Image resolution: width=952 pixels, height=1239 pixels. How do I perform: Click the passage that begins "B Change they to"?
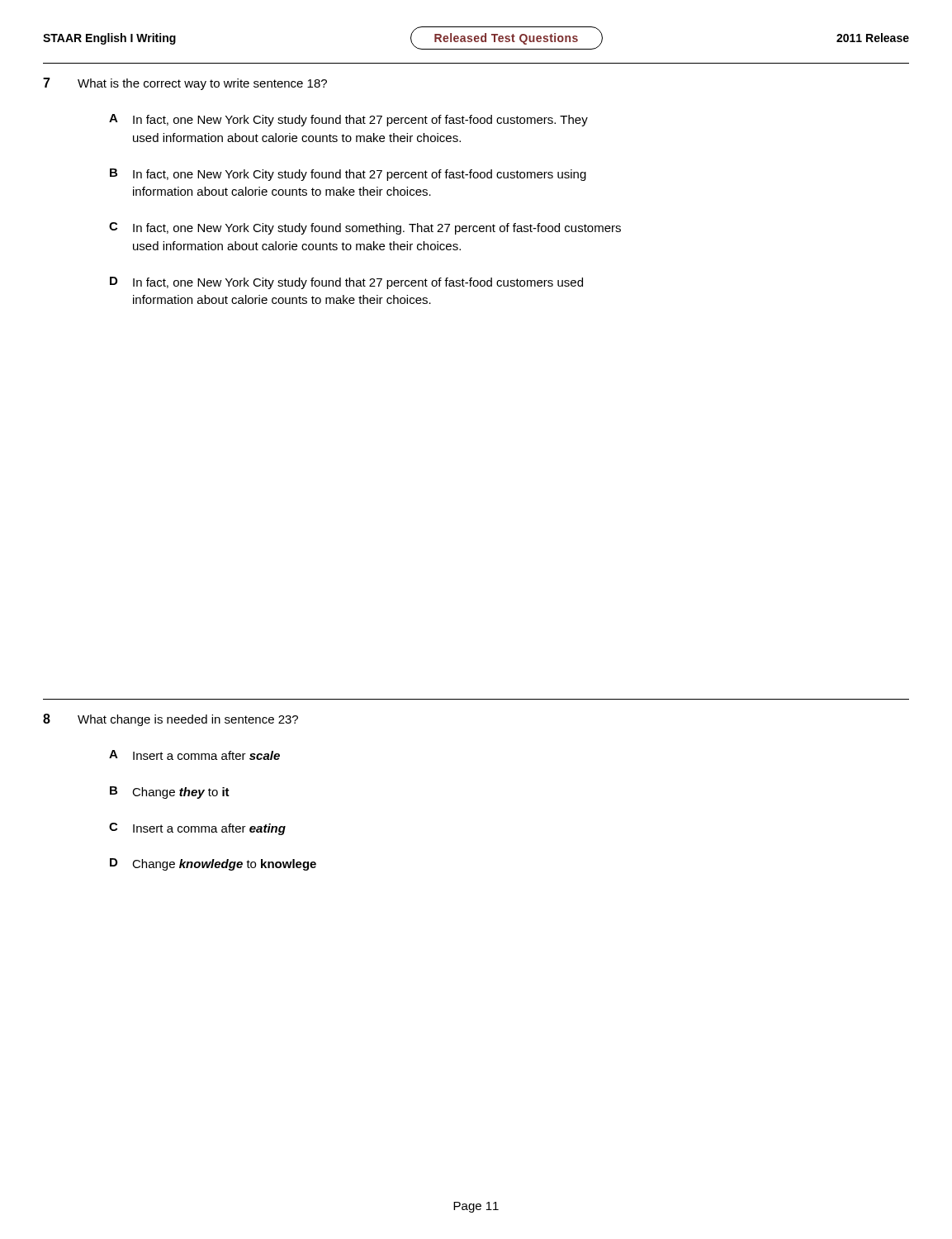tap(169, 792)
